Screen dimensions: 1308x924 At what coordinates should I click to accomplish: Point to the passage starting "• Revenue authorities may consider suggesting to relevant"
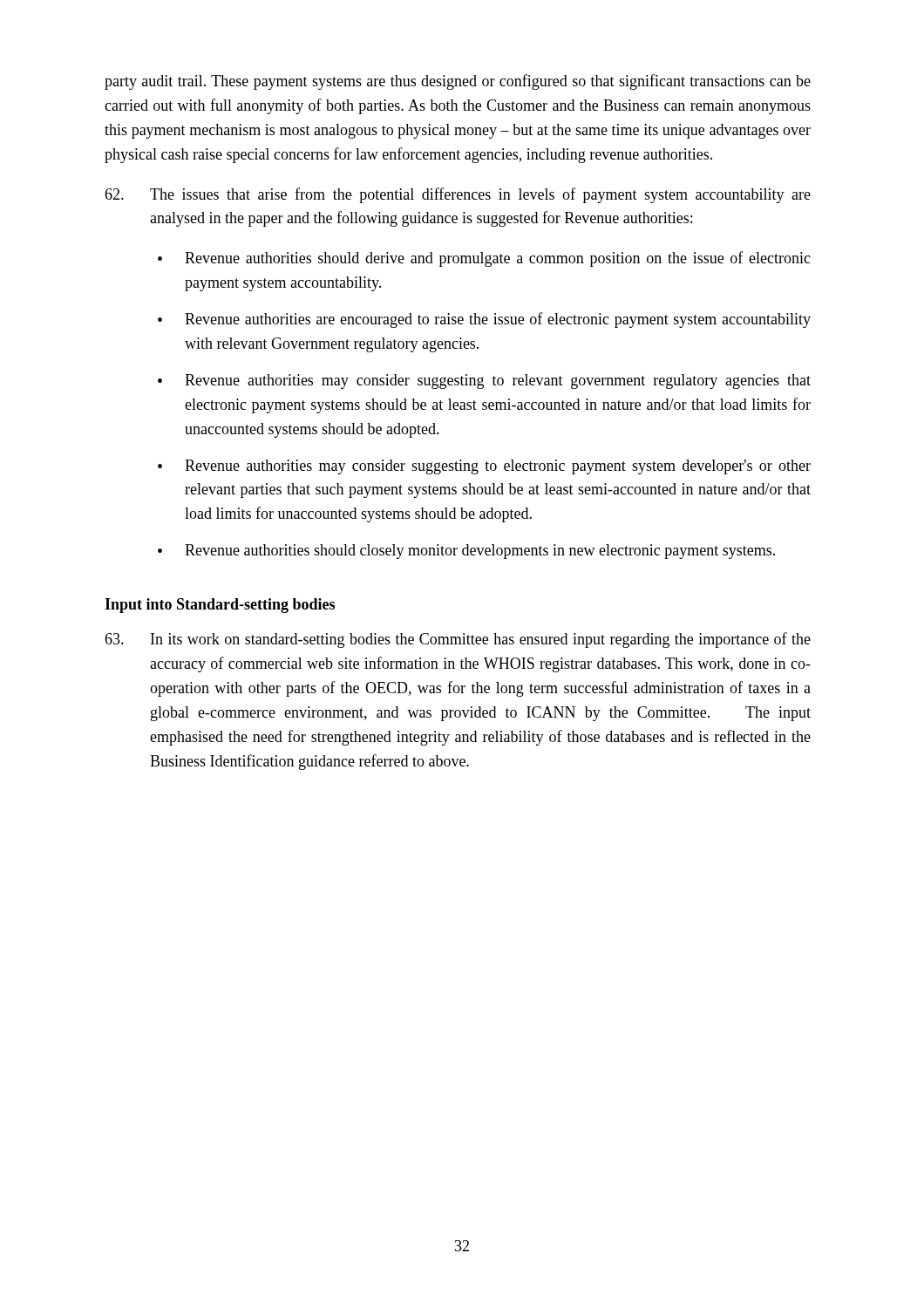click(484, 405)
